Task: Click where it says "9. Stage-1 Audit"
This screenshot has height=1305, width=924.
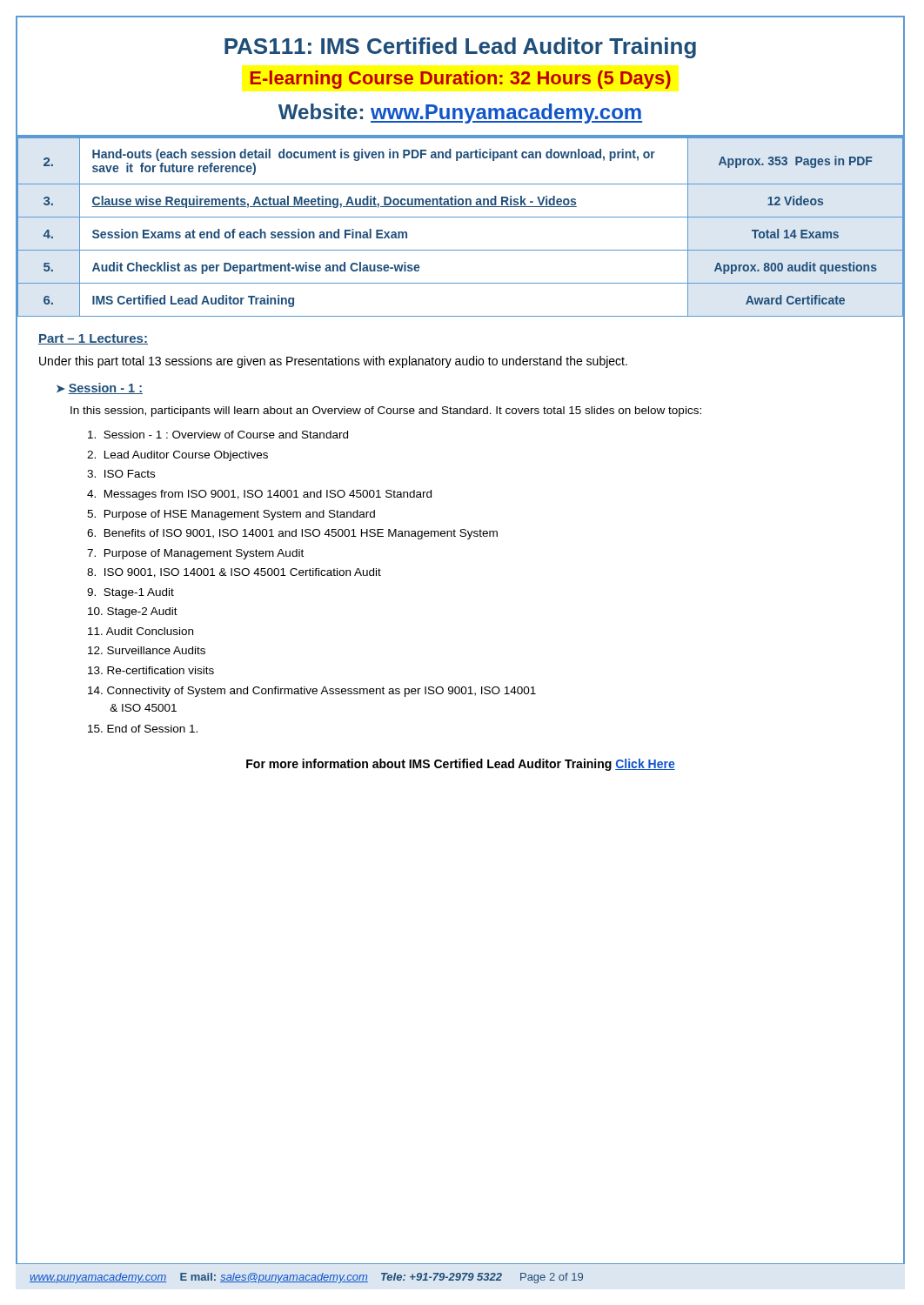Action: pyautogui.click(x=131, y=593)
